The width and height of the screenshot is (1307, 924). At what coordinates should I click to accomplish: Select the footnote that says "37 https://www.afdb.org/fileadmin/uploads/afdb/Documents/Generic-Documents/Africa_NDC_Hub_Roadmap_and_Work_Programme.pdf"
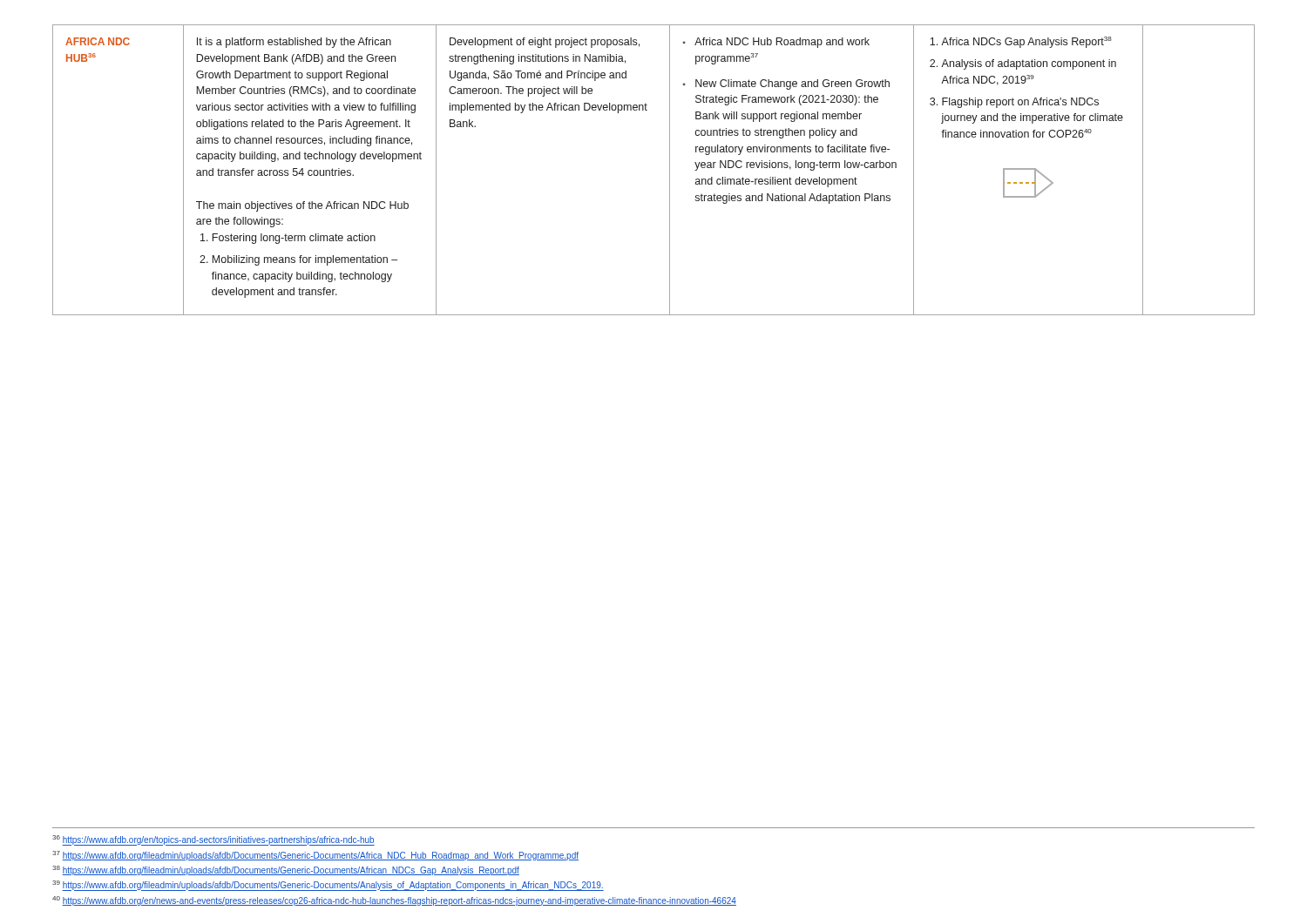click(x=315, y=855)
